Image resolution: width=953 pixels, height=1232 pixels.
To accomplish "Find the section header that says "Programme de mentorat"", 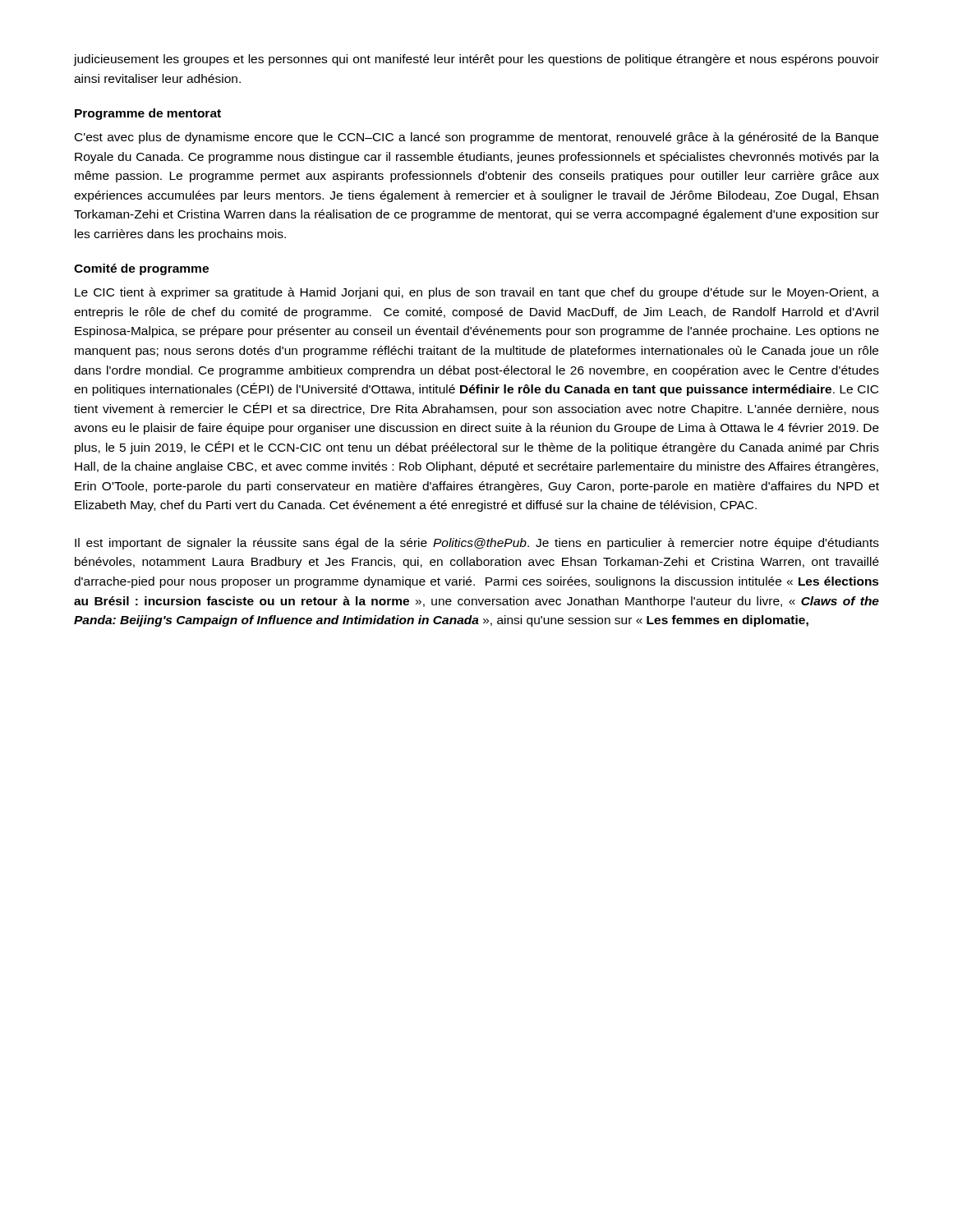I will pos(148,113).
